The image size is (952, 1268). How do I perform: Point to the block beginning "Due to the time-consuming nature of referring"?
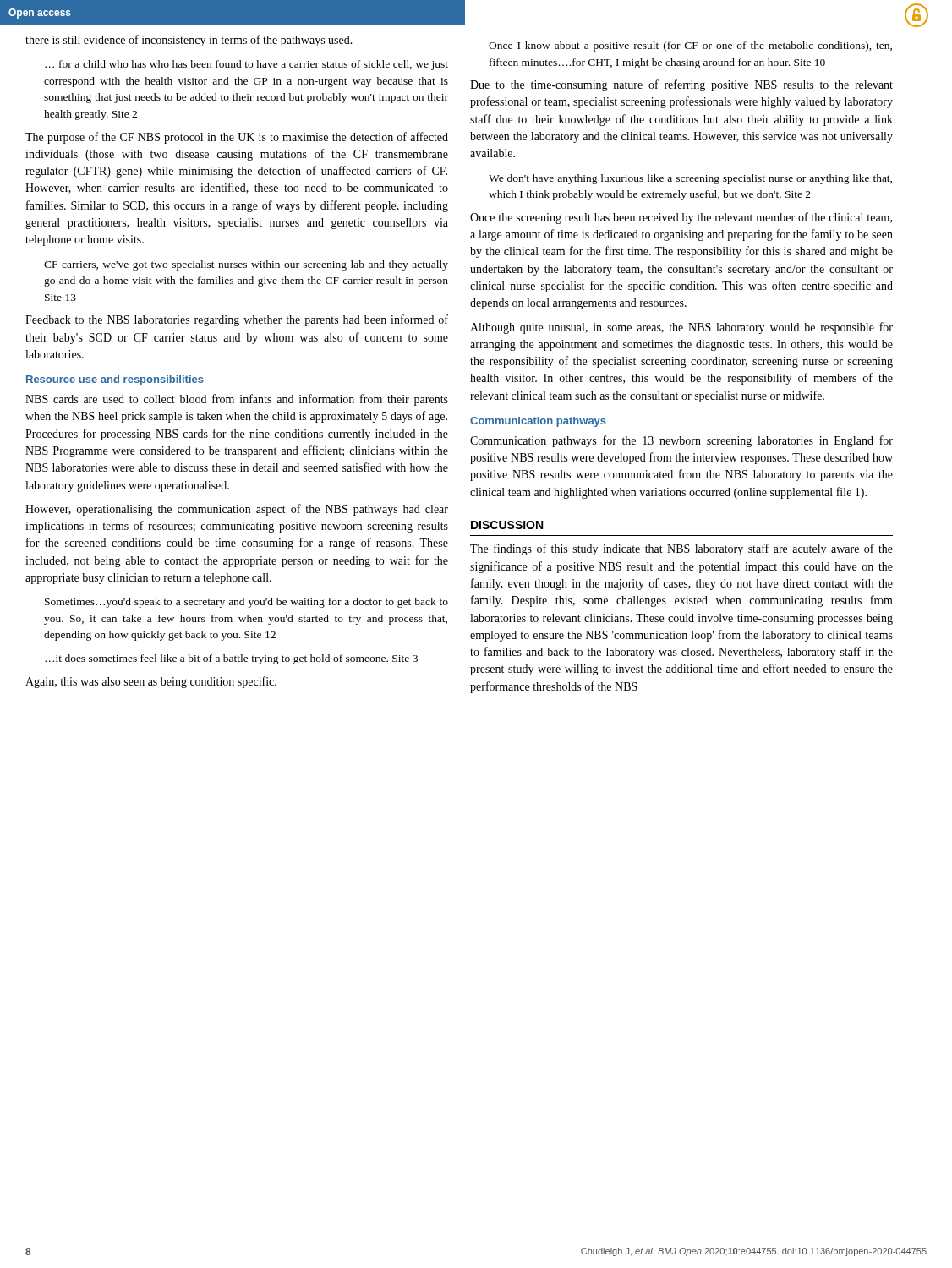[x=681, y=120]
